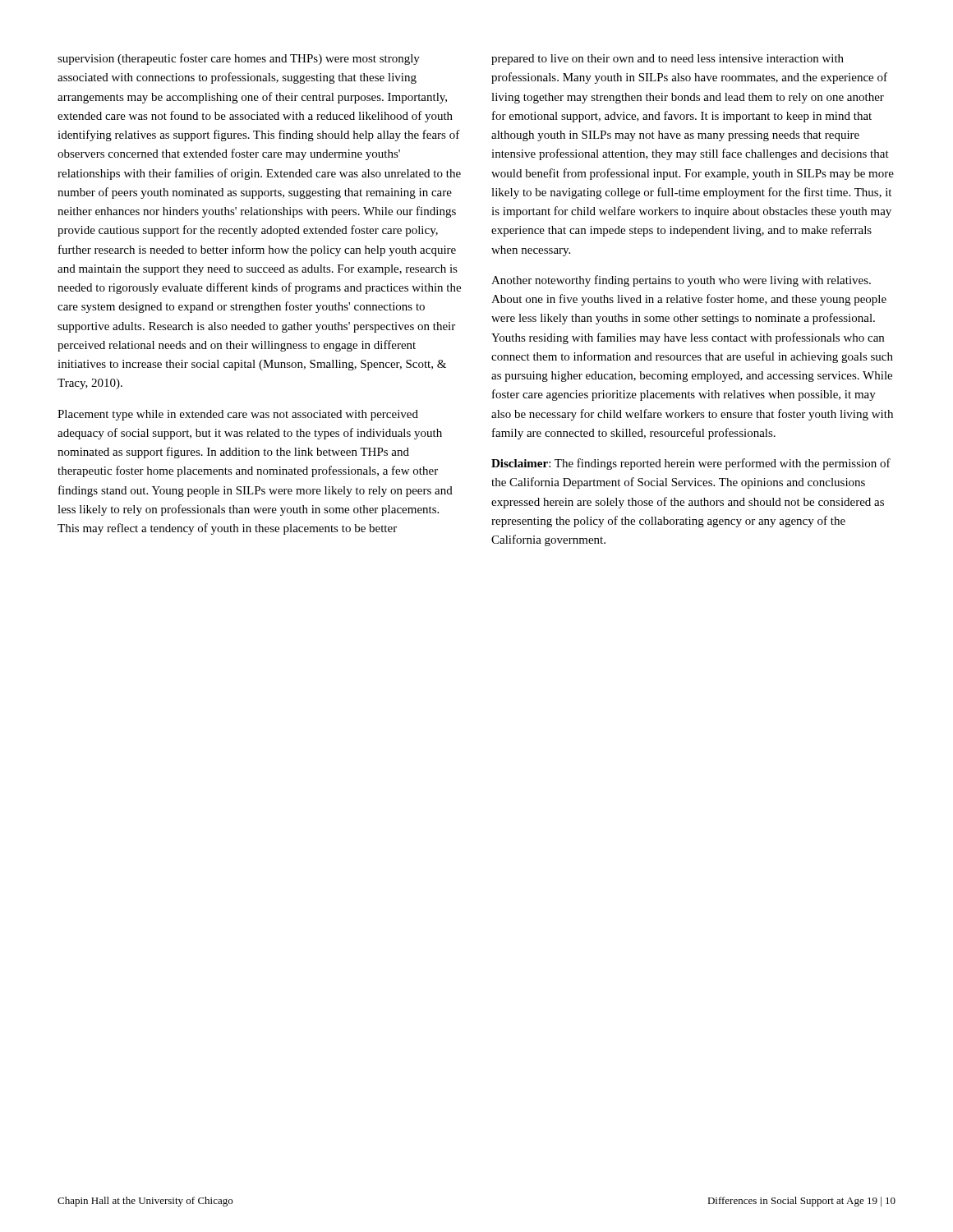
Task: Find the element starting "Placement type while in extended care"
Action: (260, 471)
